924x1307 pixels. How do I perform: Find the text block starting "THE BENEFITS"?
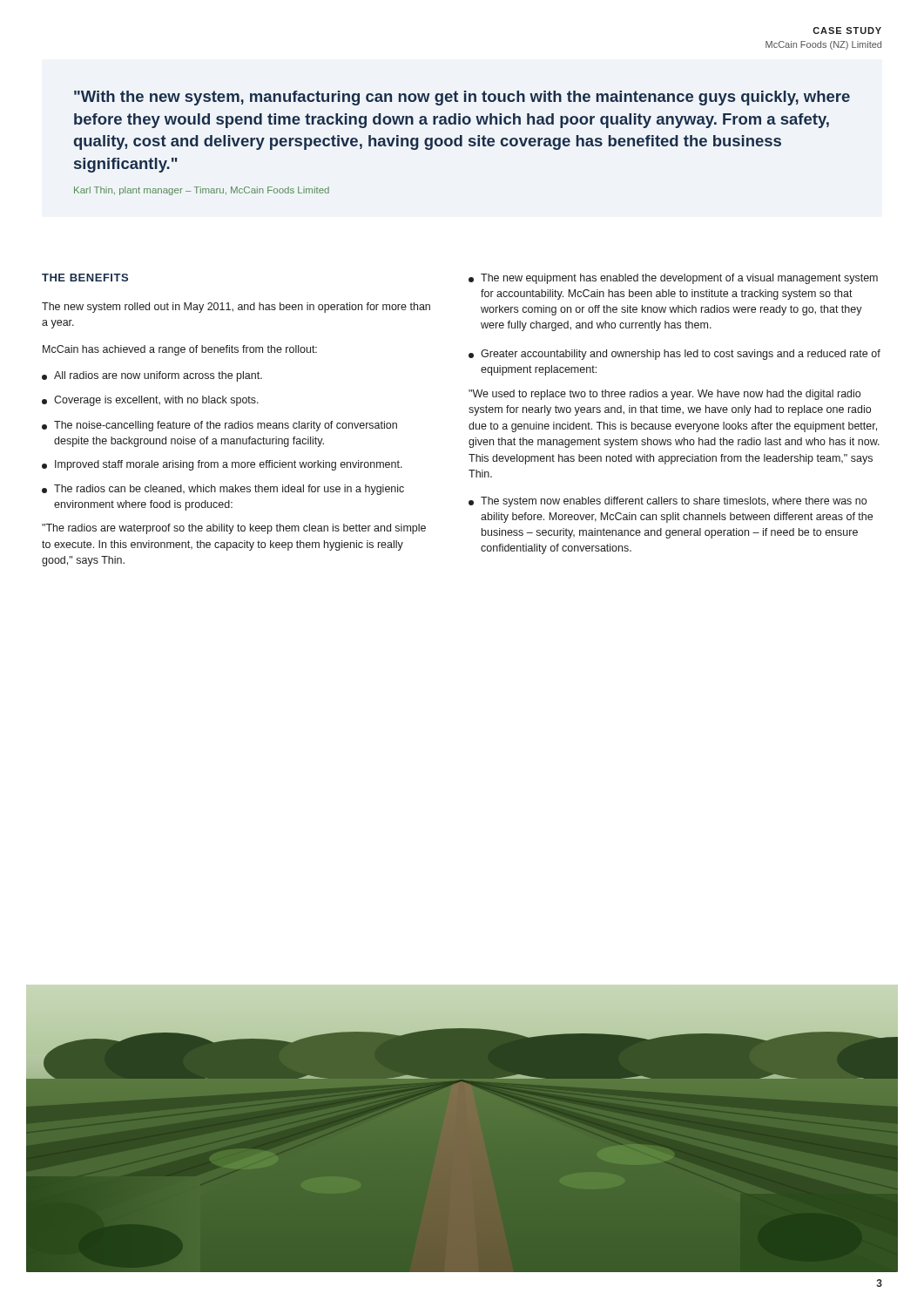pyautogui.click(x=85, y=277)
